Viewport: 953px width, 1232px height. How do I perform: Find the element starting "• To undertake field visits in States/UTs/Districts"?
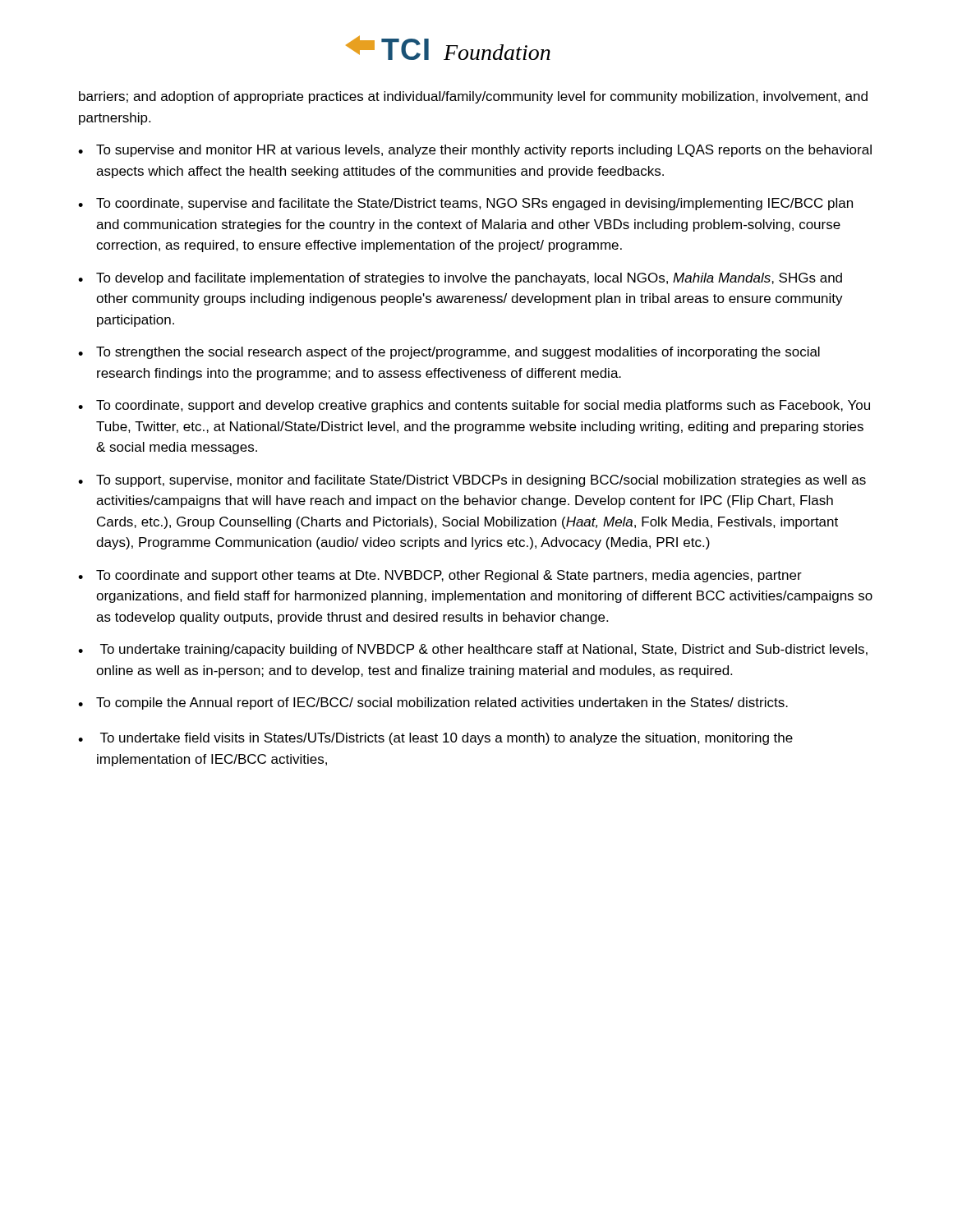pyautogui.click(x=476, y=749)
